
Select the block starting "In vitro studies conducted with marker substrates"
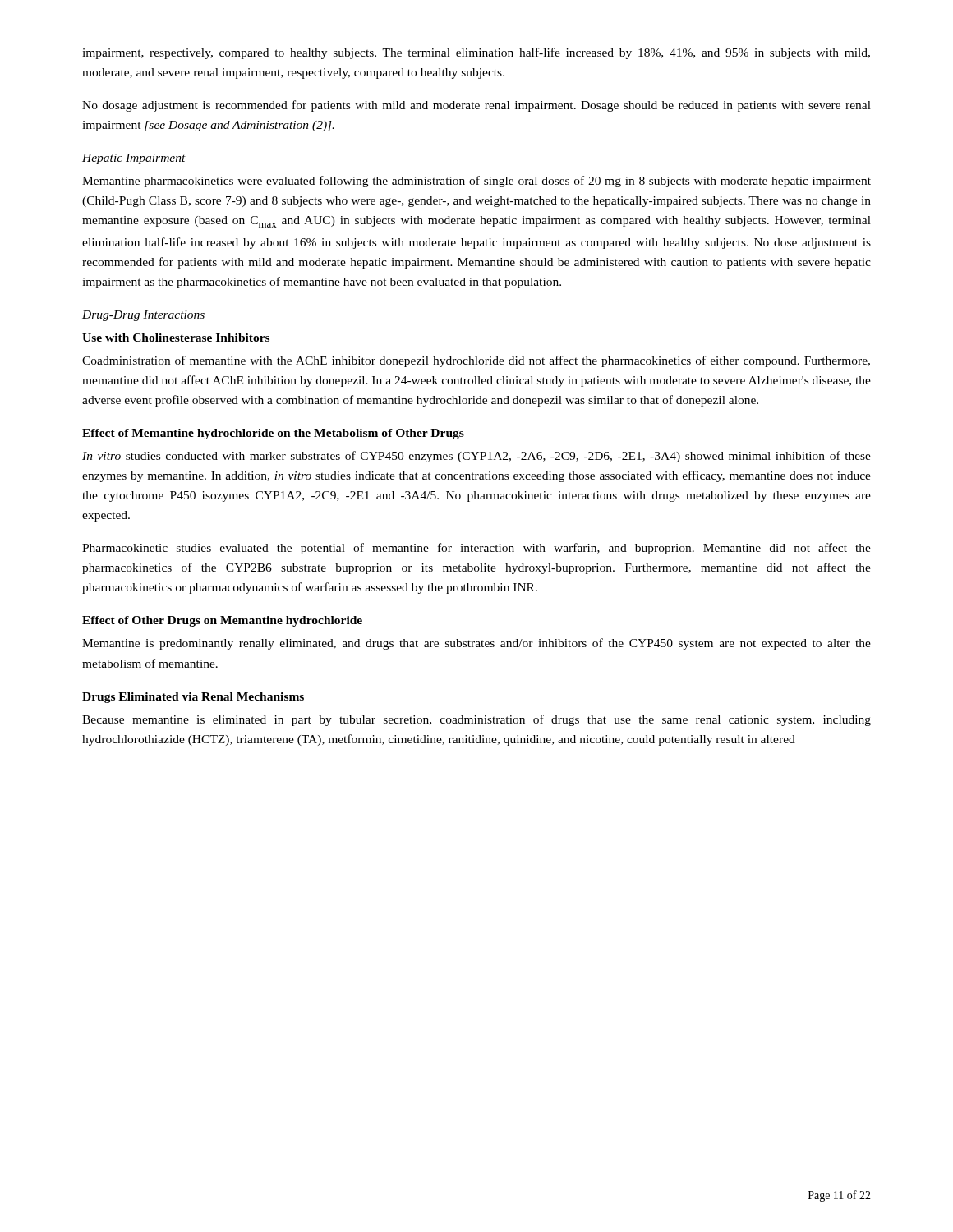pos(476,486)
